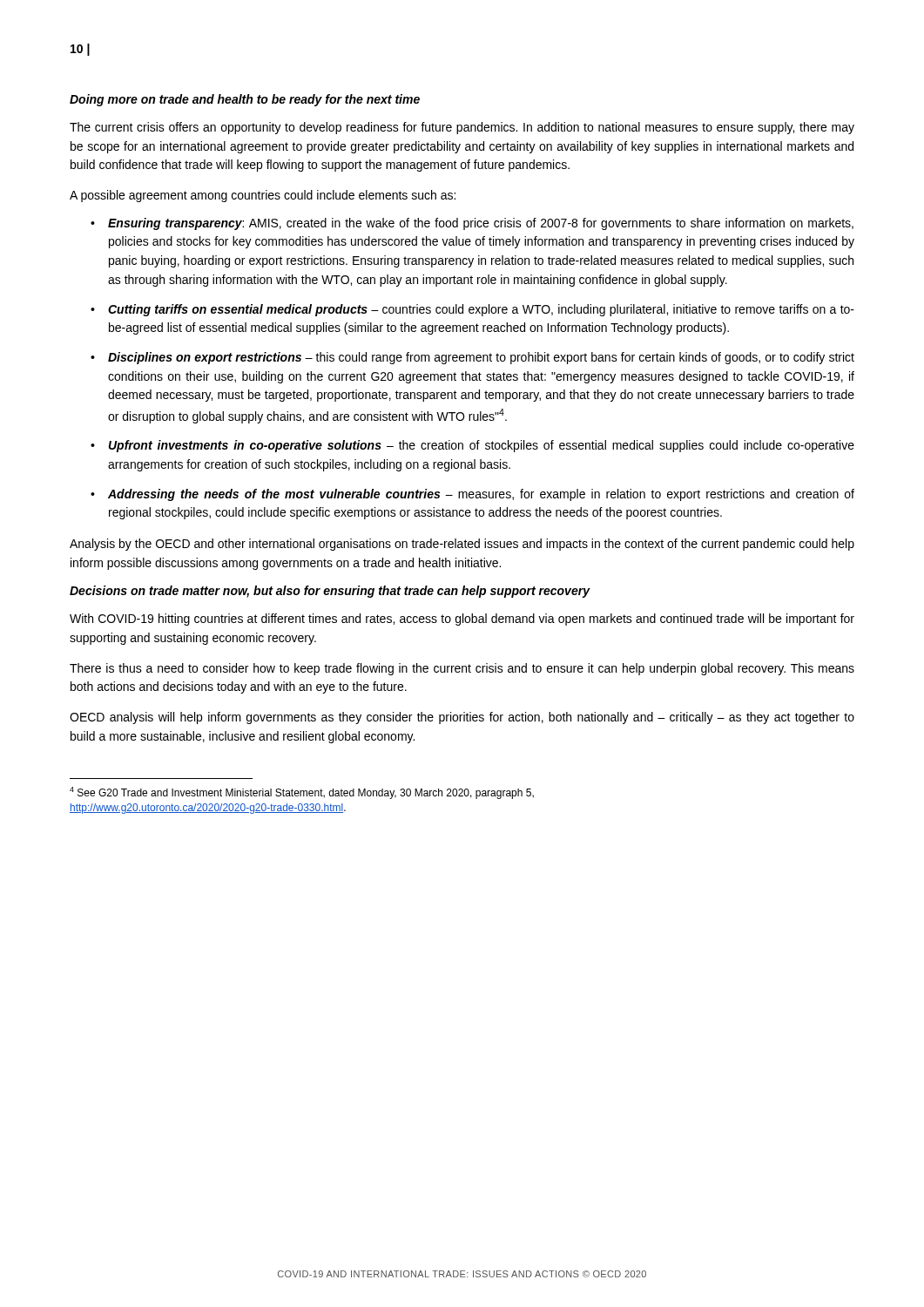Screen dimensions: 1307x924
Task: Find the region starting "With COVID-19 hitting countries"
Action: (462, 628)
